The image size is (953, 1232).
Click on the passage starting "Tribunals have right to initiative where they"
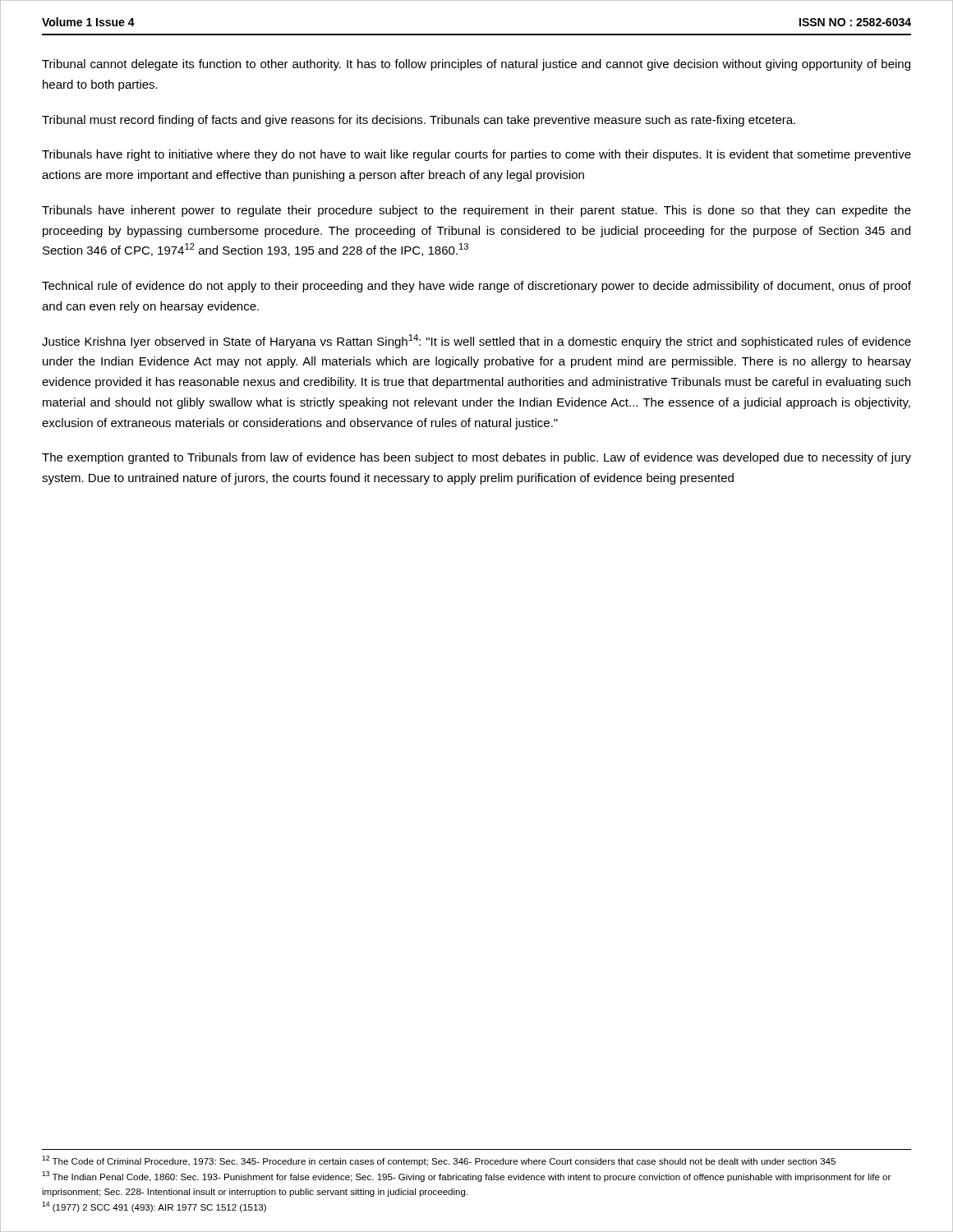(x=476, y=164)
